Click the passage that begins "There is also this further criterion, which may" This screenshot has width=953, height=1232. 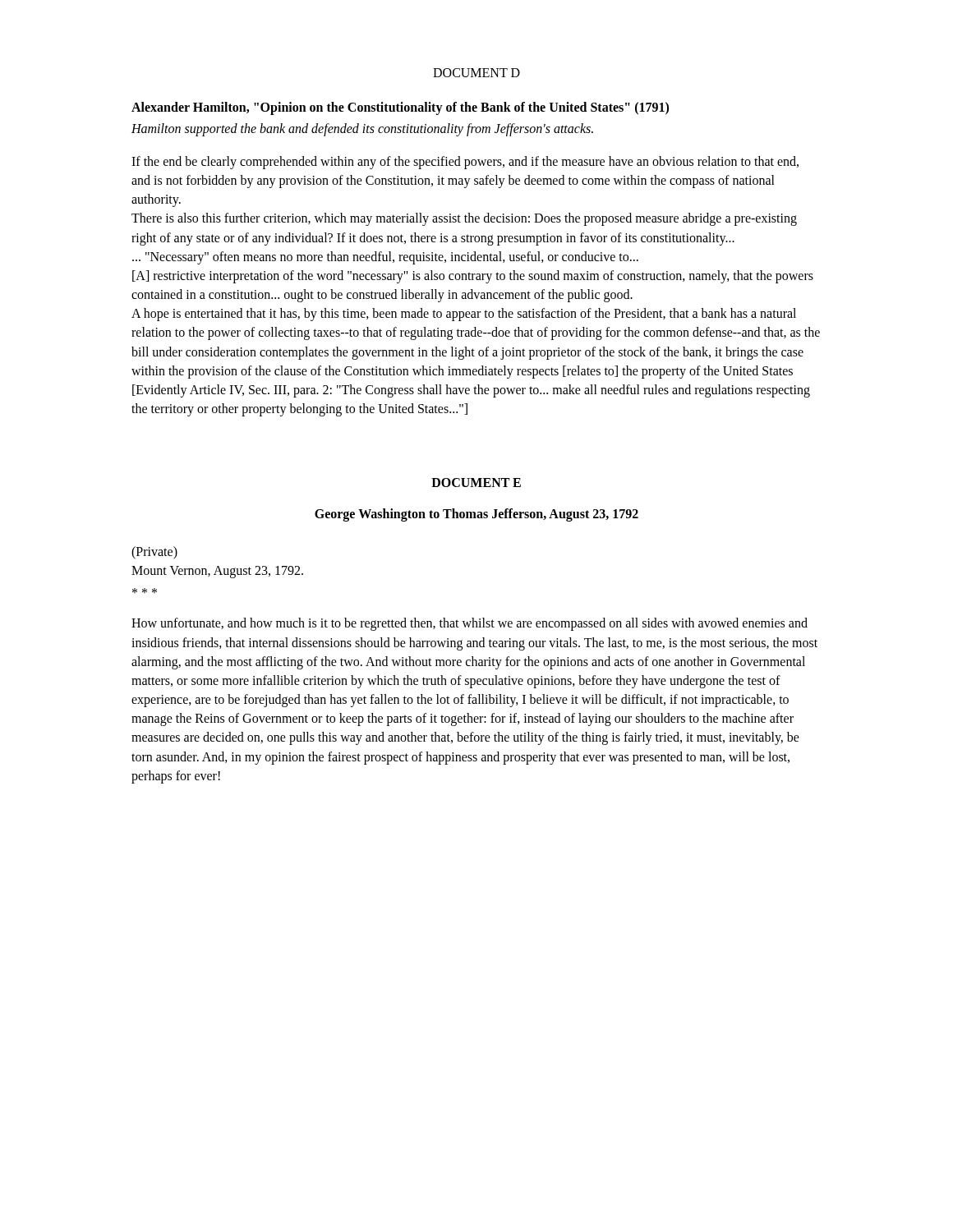476,228
